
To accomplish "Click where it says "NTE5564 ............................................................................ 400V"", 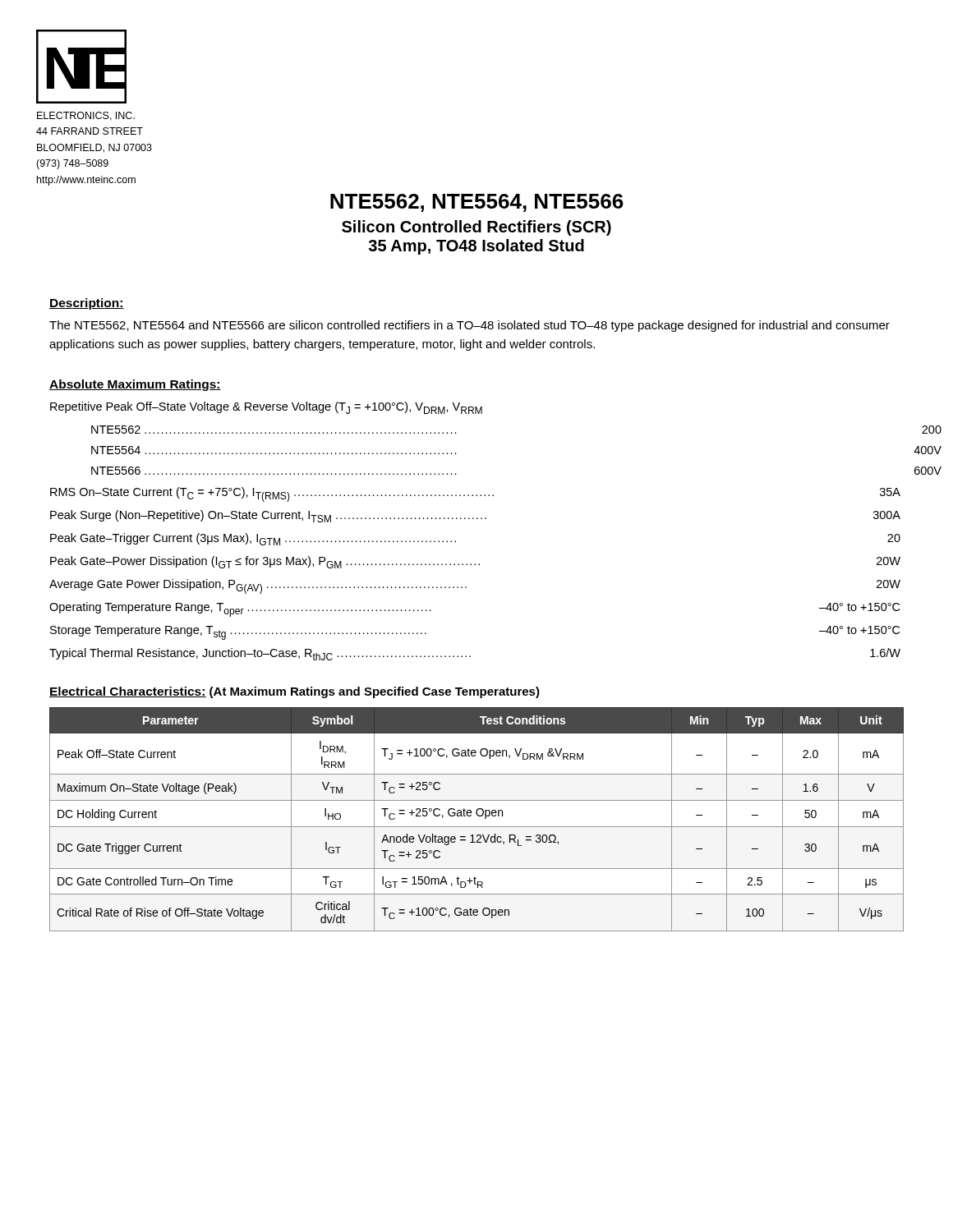I will (118, 450).
